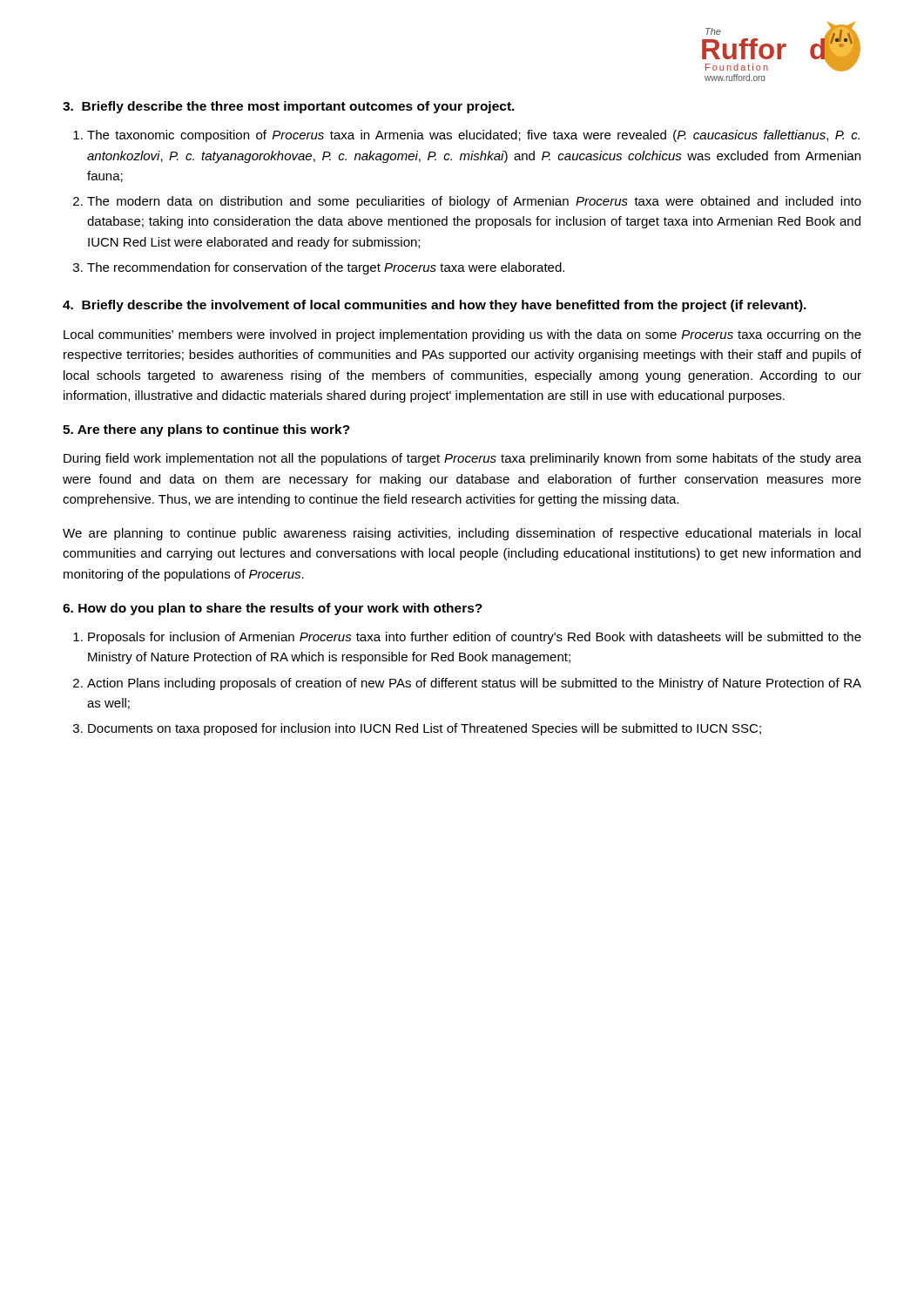Navigate to the block starting "During field work implementation"
The image size is (924, 1307).
[x=462, y=478]
